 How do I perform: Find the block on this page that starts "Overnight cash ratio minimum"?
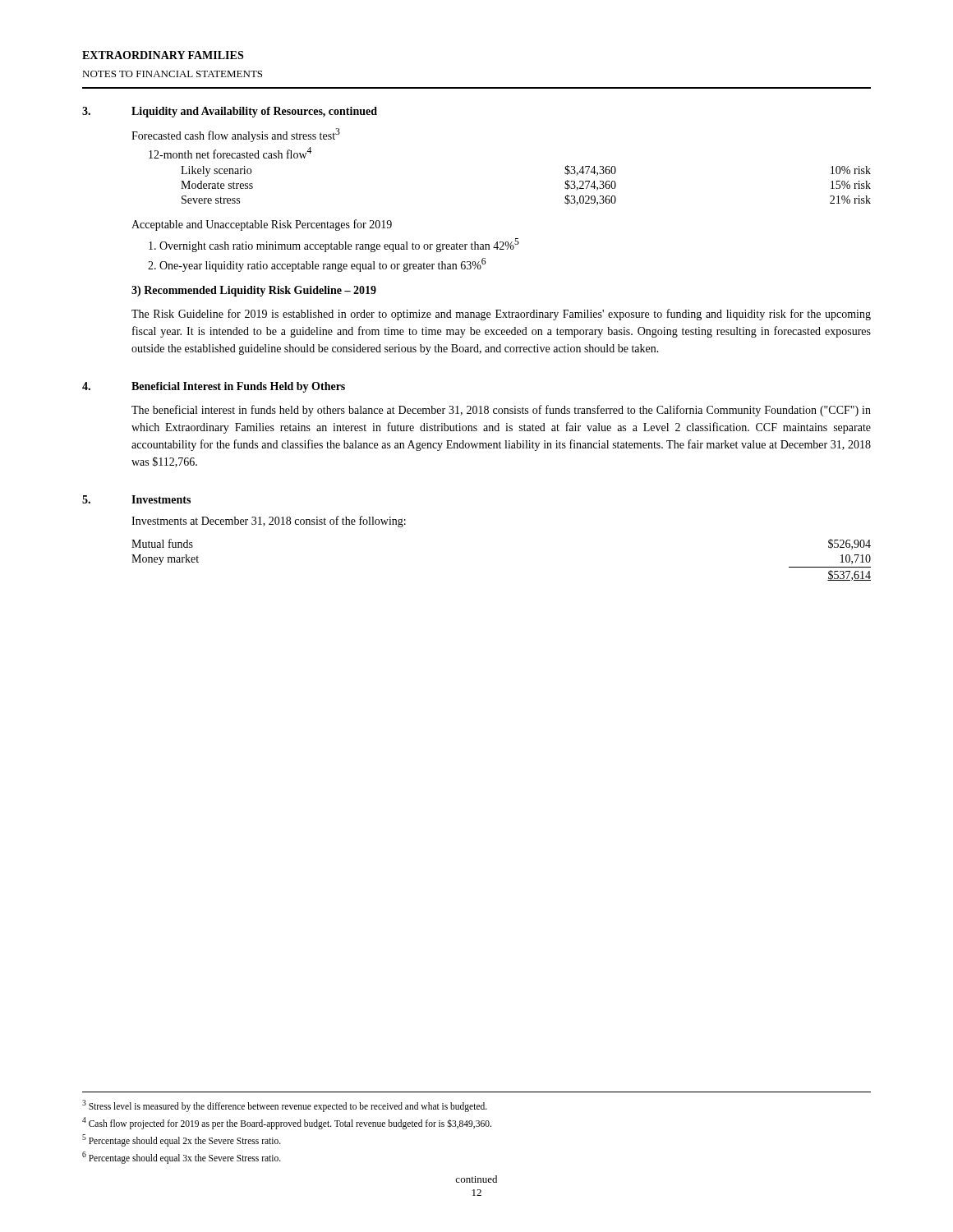pyautogui.click(x=333, y=244)
